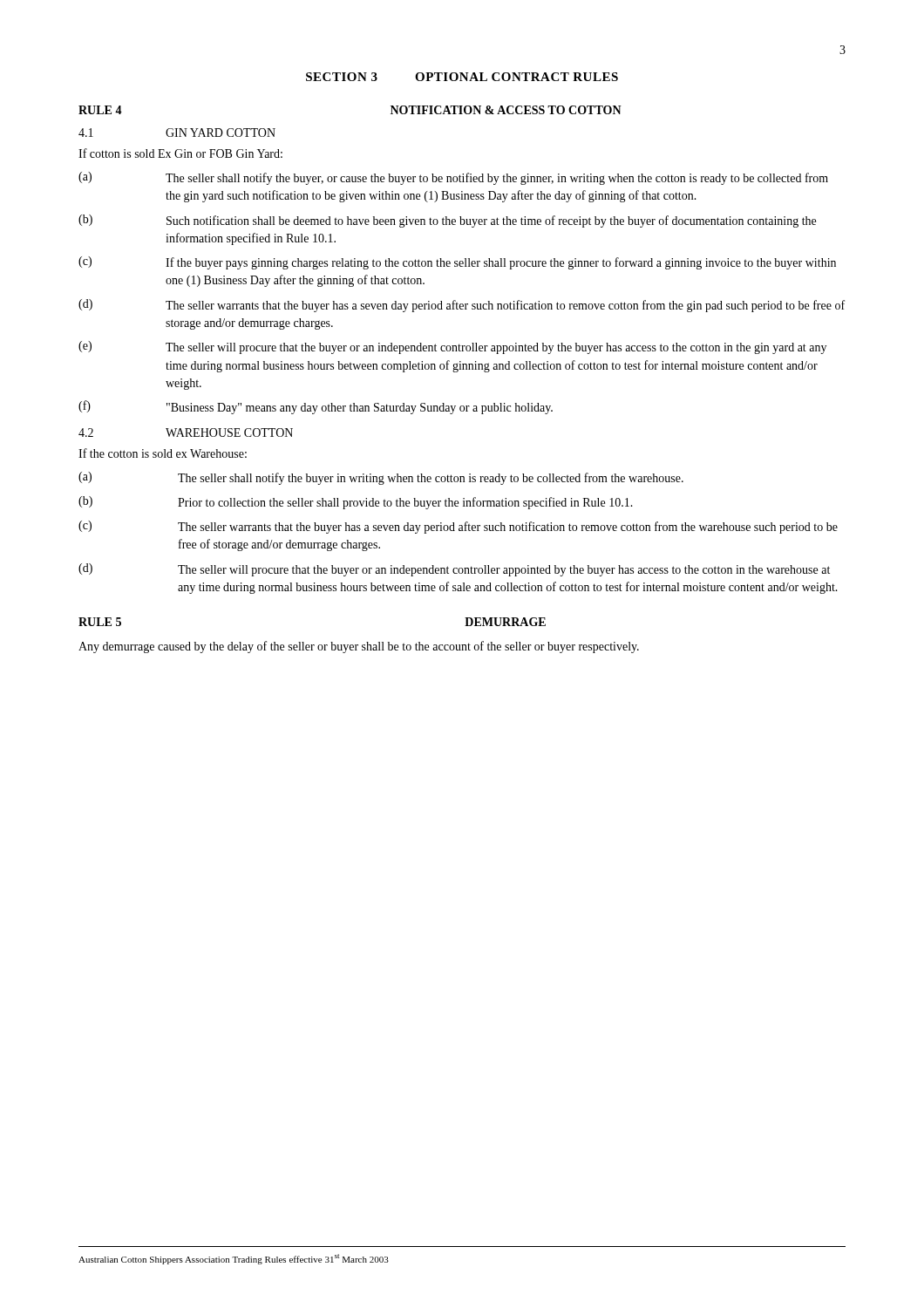Screen dimensions: 1308x924
Task: Find the block on this page that starts "(c) If the"
Action: [462, 273]
